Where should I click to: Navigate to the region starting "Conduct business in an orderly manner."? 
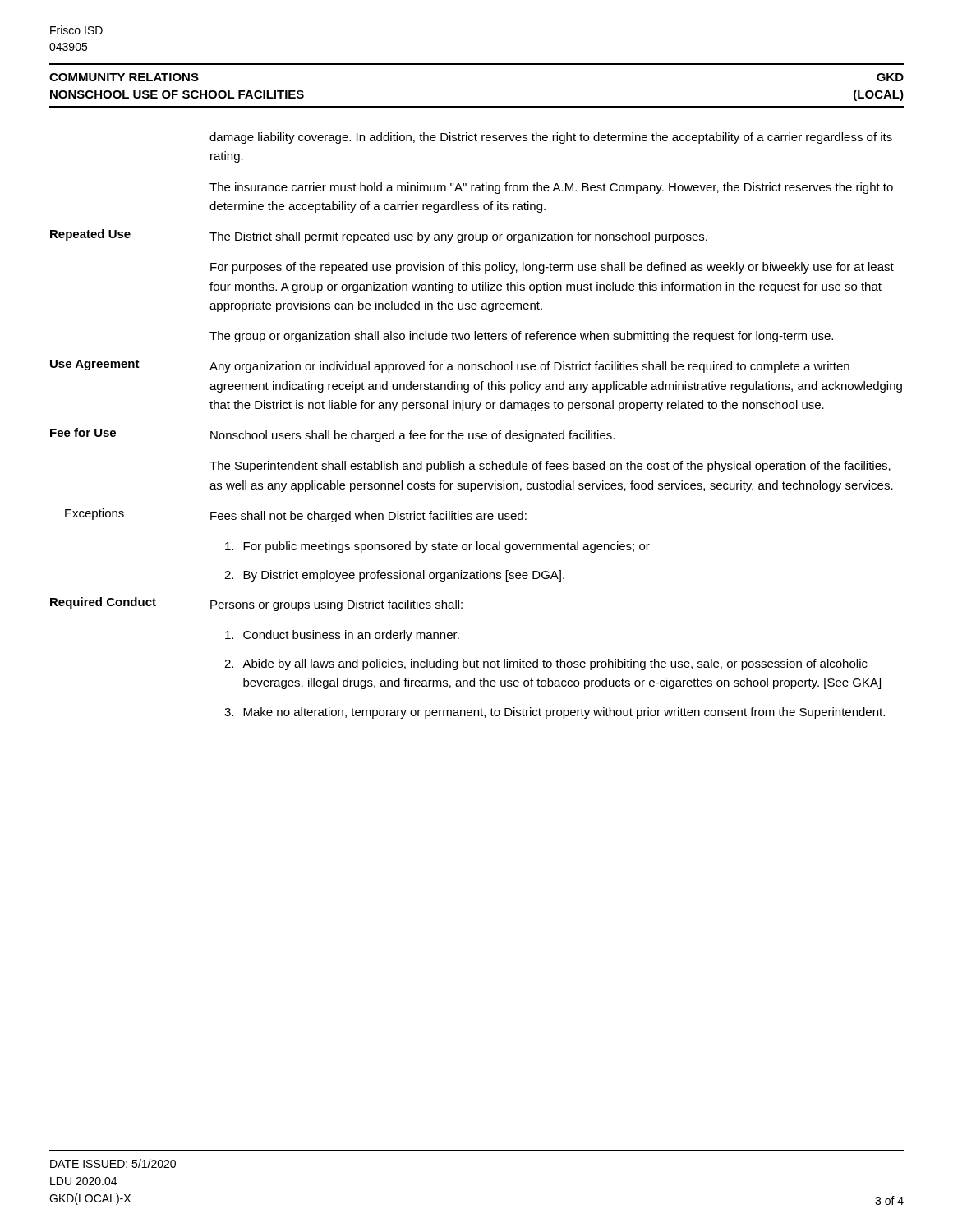[x=342, y=636]
